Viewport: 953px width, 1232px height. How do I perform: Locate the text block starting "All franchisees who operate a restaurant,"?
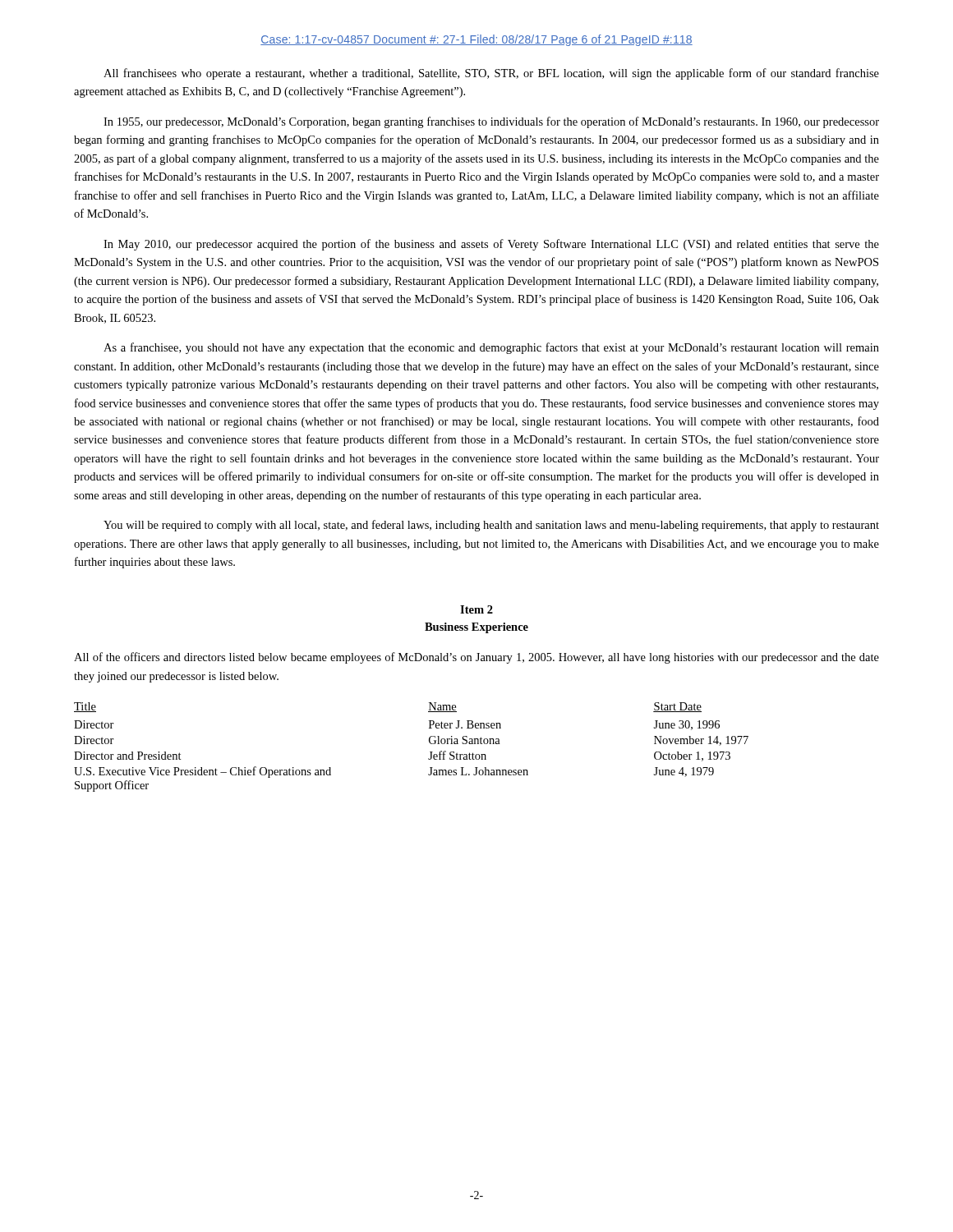(476, 82)
